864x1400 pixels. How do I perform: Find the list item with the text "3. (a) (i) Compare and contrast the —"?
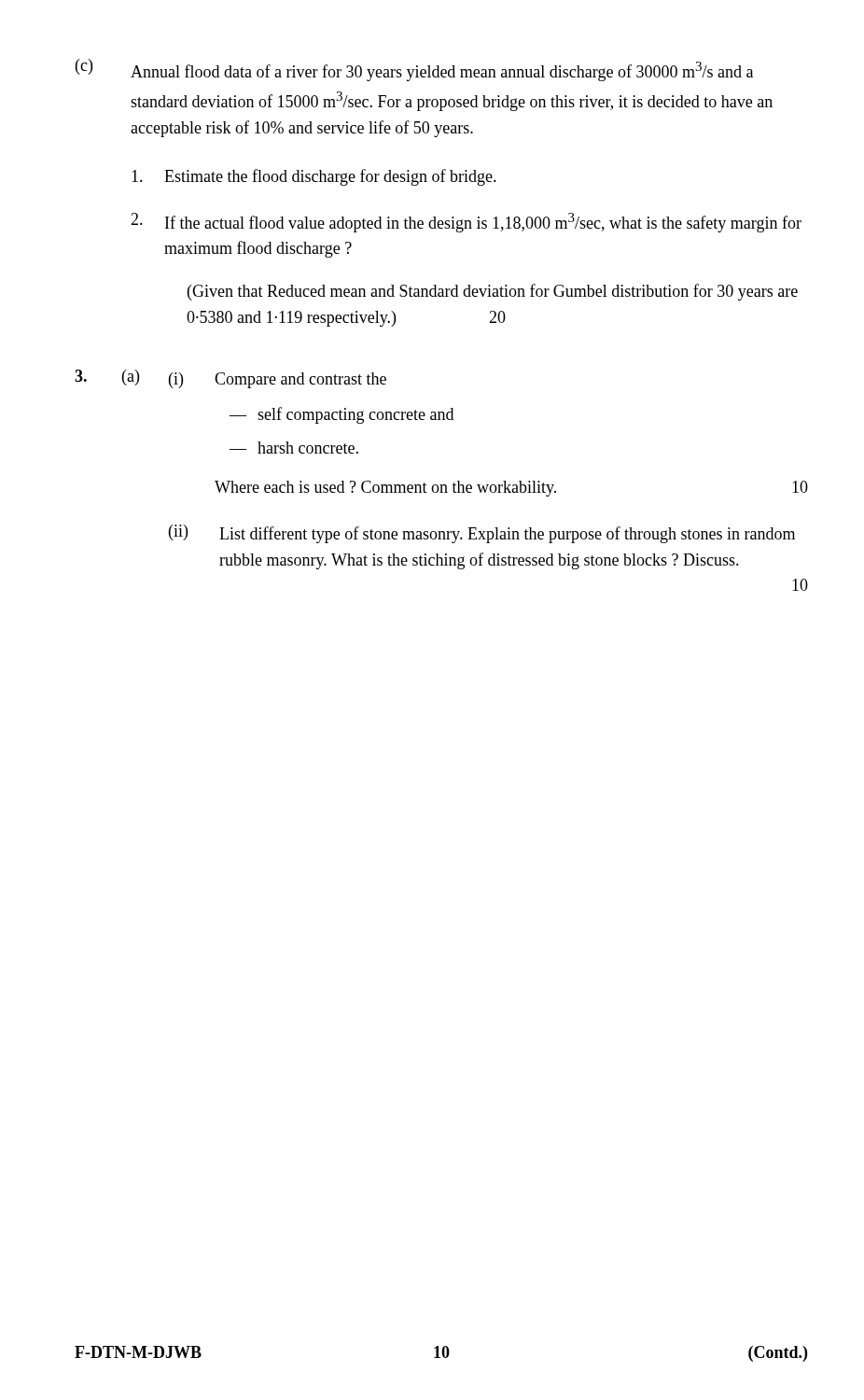(441, 483)
